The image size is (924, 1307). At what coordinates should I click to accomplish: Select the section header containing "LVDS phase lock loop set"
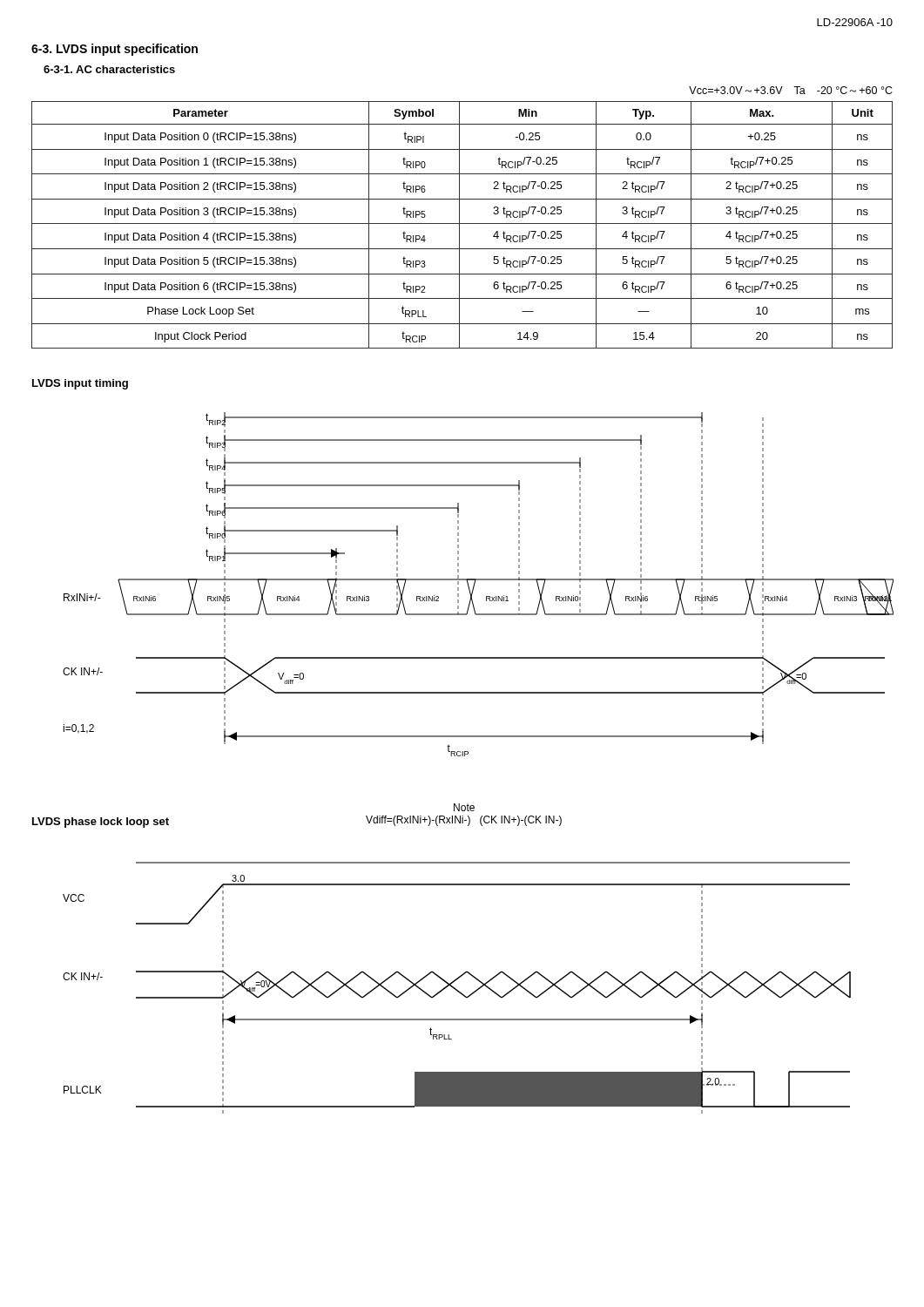pyautogui.click(x=100, y=821)
